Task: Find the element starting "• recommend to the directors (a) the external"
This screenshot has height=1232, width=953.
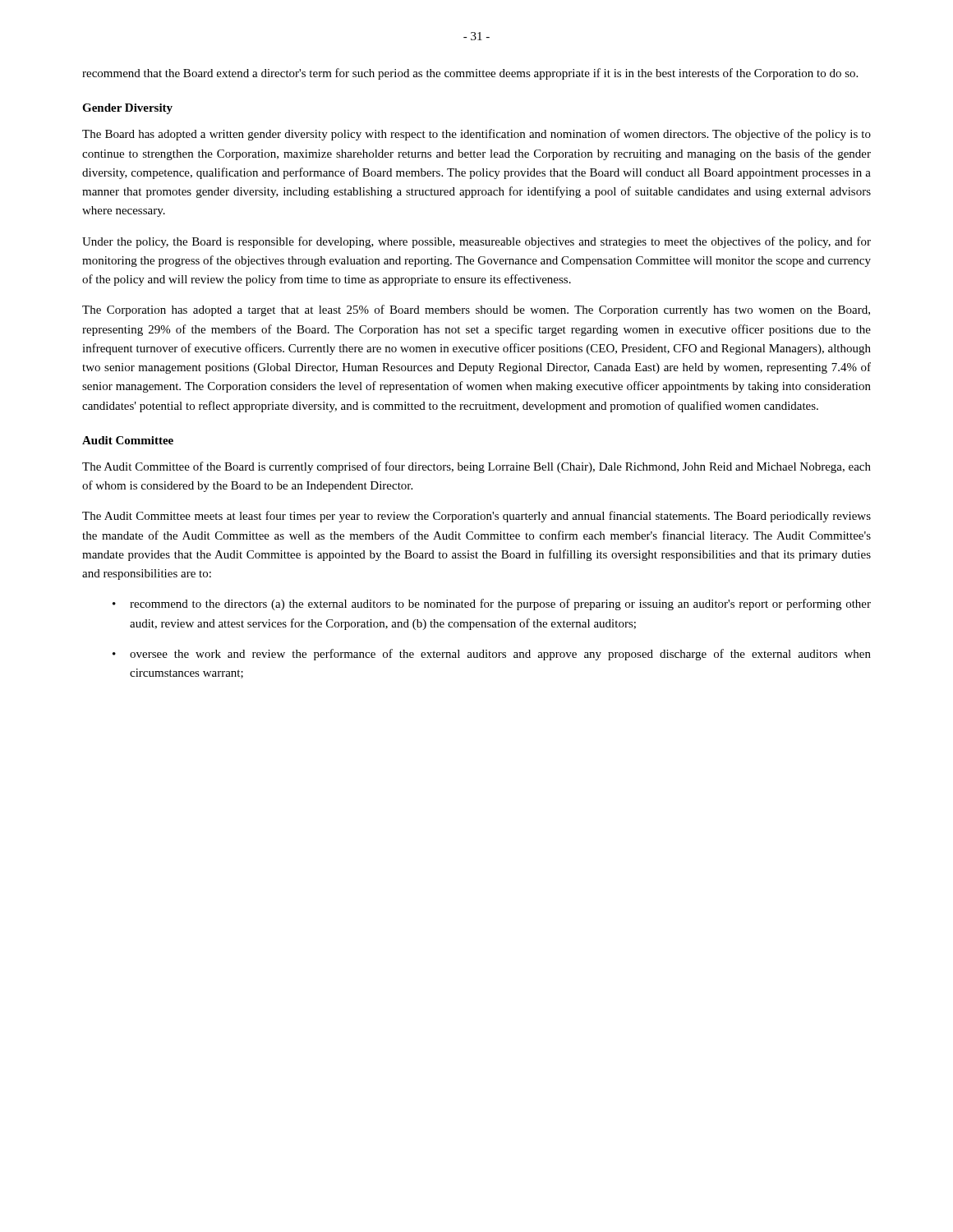Action: [491, 614]
